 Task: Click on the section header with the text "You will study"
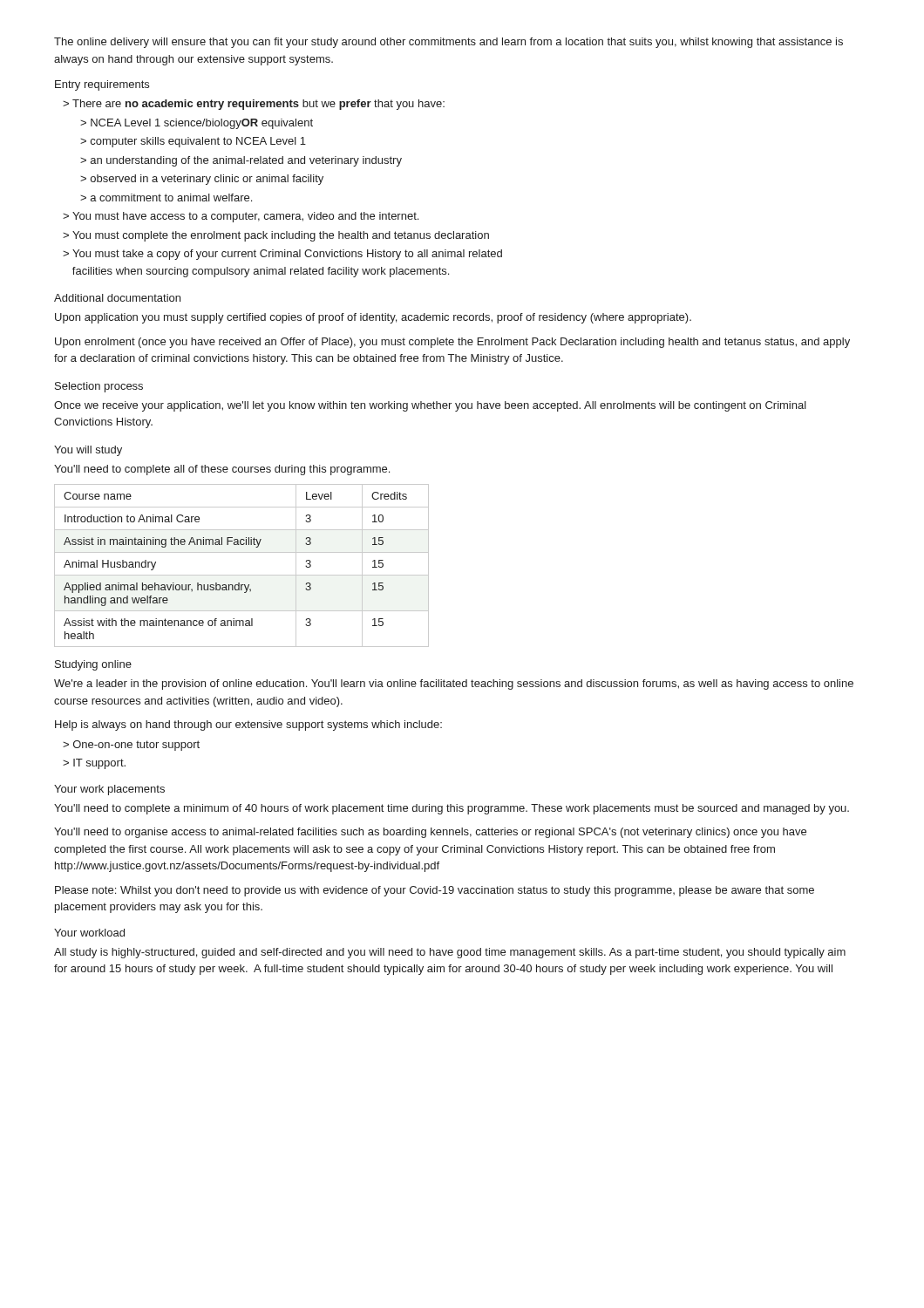(x=88, y=449)
